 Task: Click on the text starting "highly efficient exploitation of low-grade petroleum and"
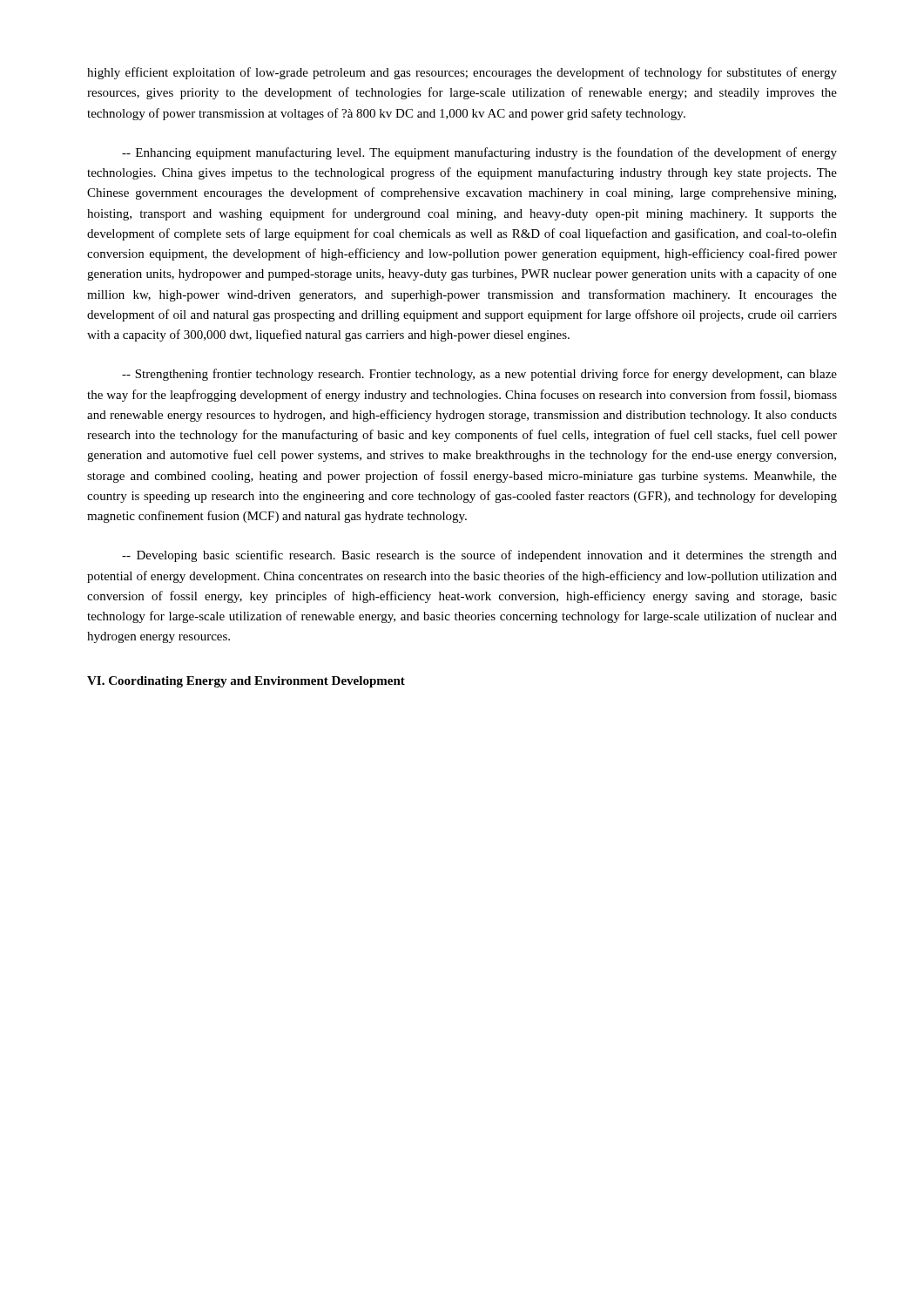pyautogui.click(x=462, y=93)
